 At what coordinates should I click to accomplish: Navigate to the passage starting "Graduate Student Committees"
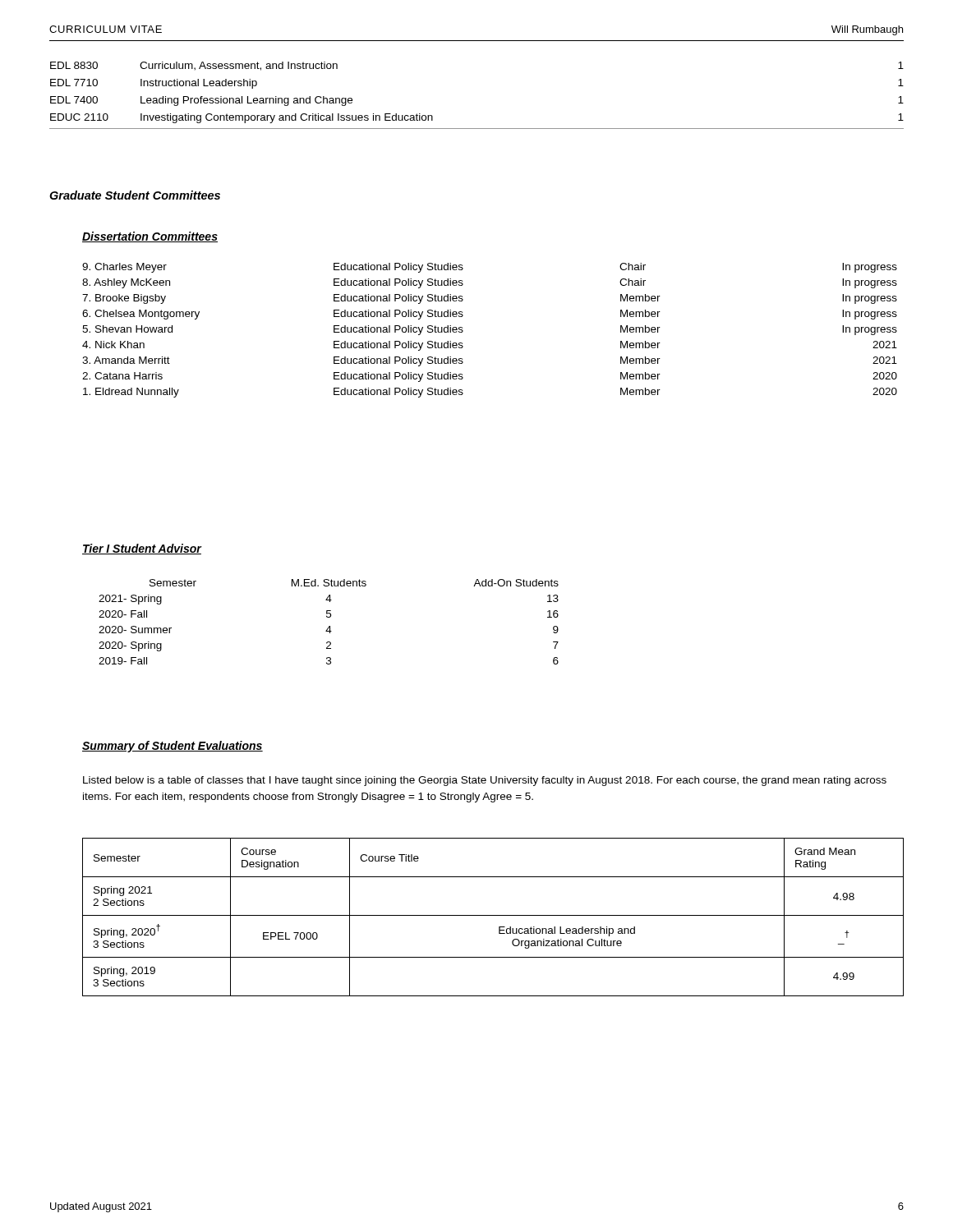[x=135, y=195]
